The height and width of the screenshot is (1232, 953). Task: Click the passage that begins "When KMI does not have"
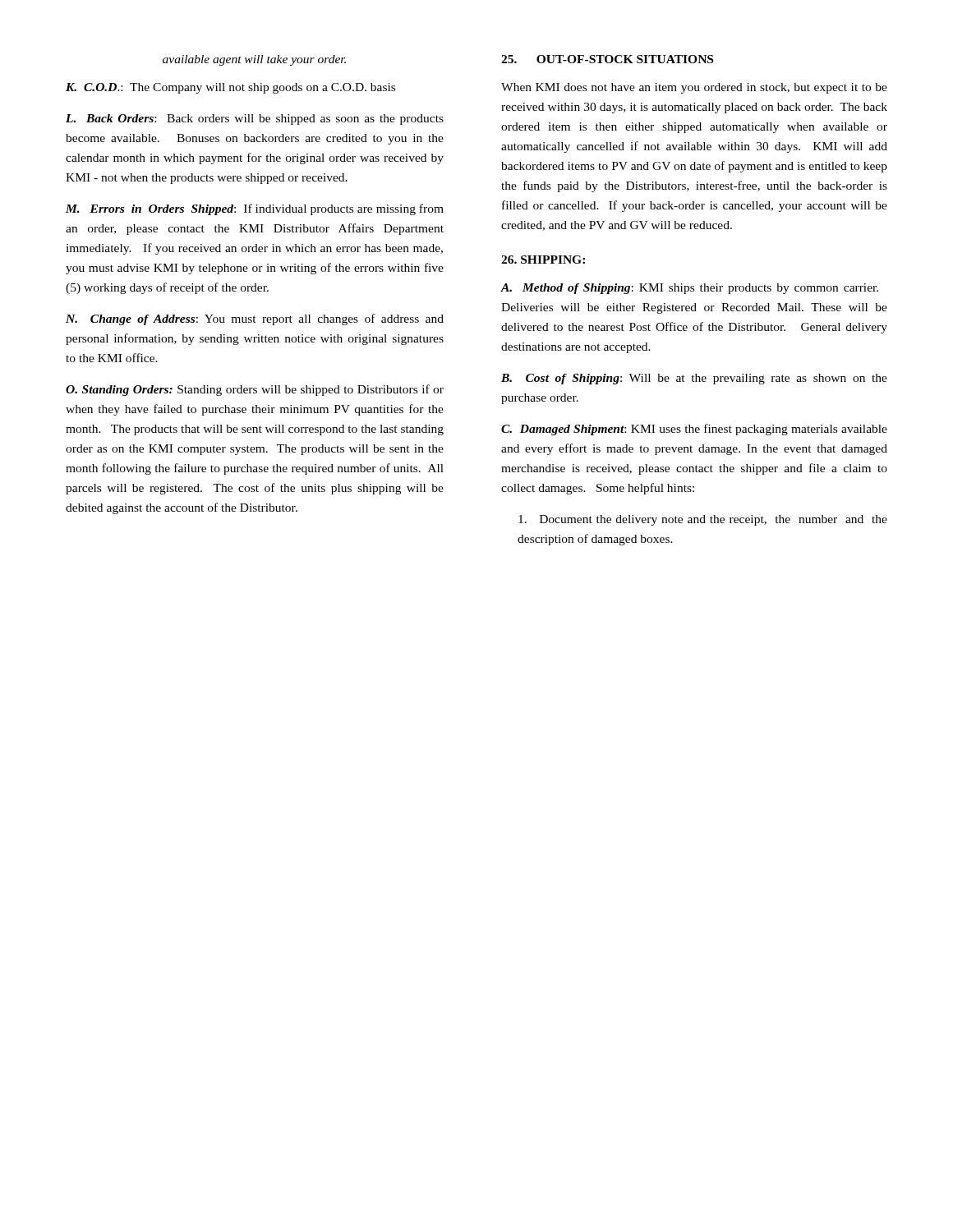click(694, 156)
